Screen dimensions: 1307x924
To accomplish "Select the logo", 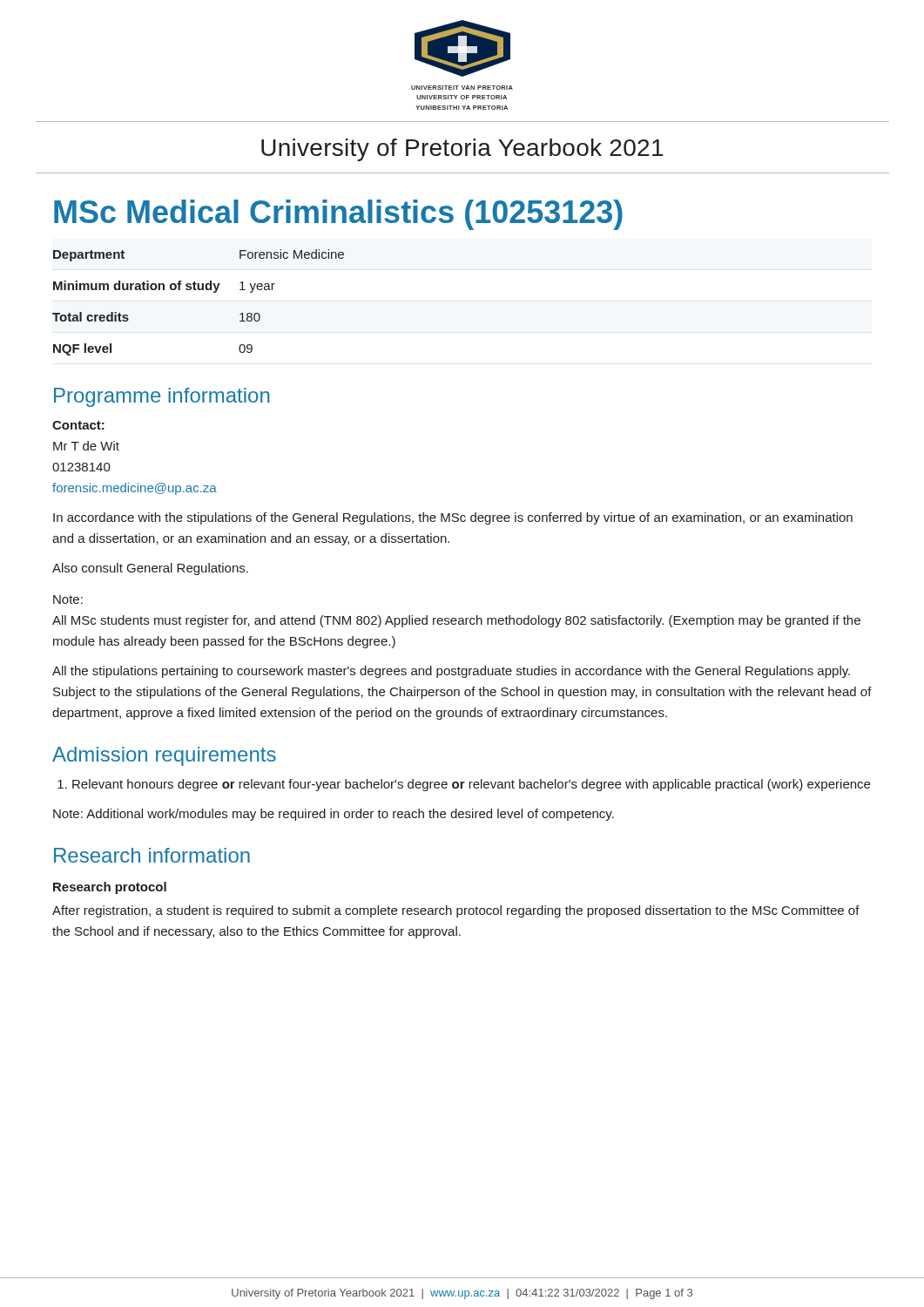I will tap(462, 64).
